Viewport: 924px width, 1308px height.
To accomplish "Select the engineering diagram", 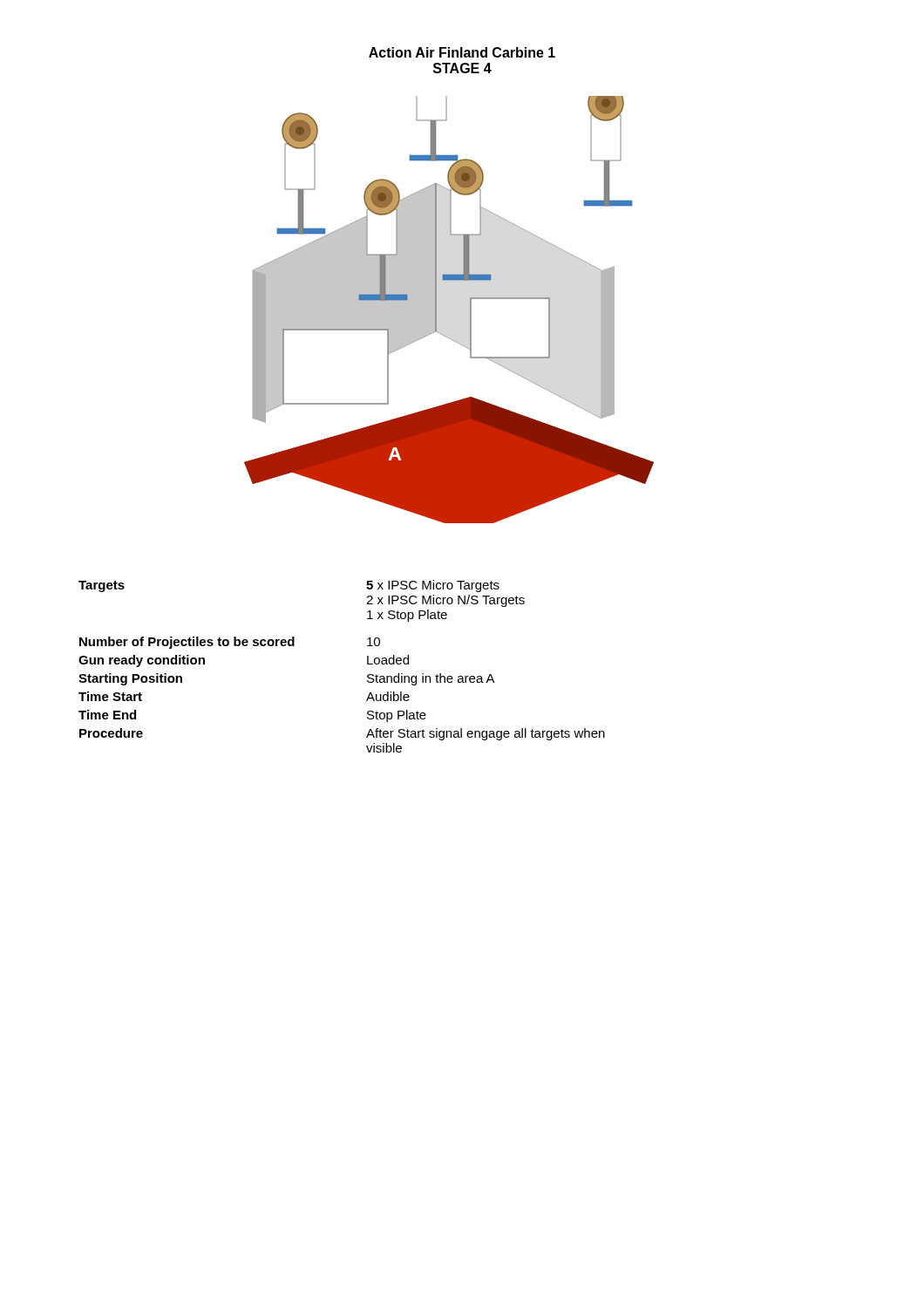I will point(462,310).
